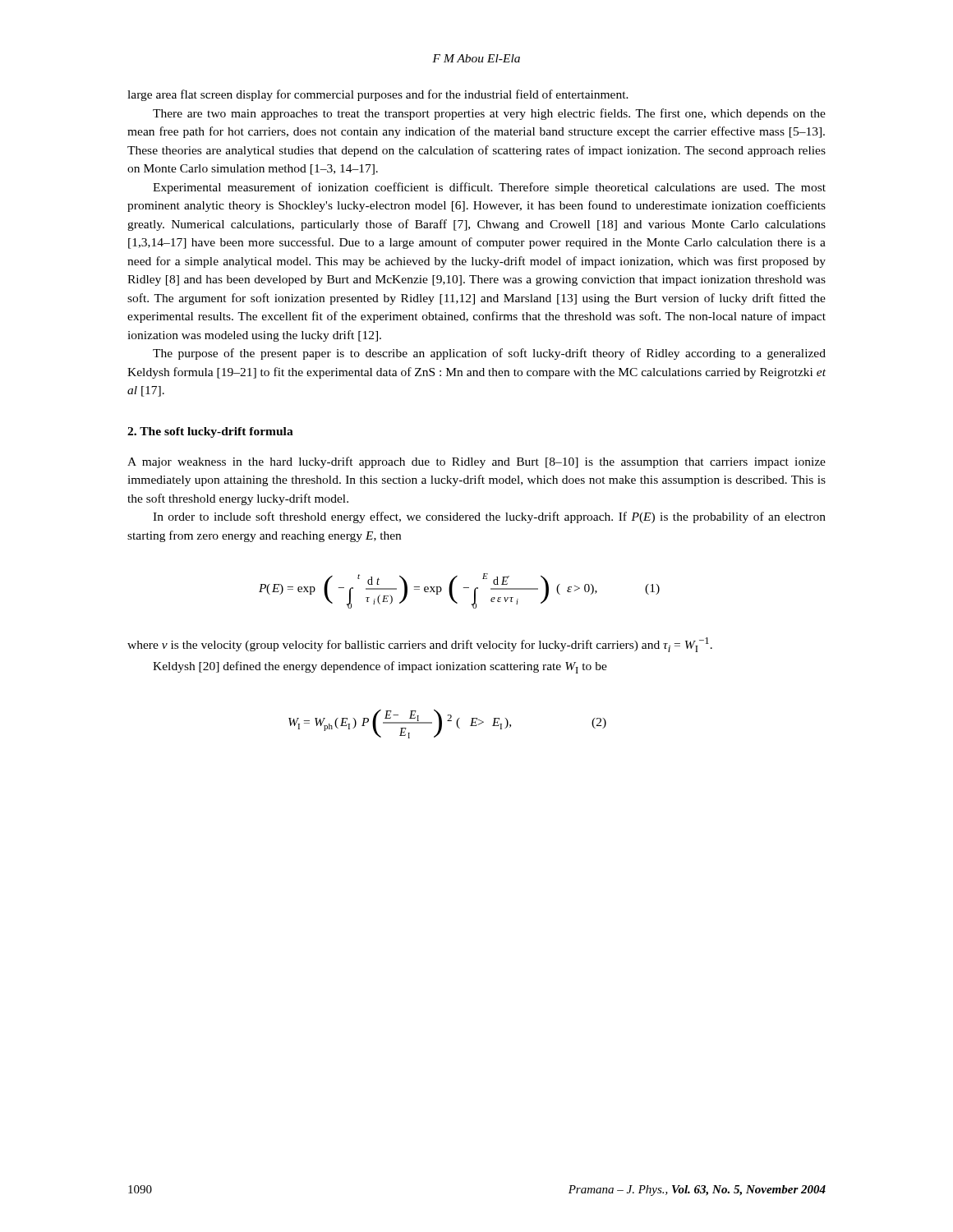Screen dimensions: 1232x953
Task: Find the text block with the text "Experimental measurement of ionization coefficient is difficult."
Action: [476, 261]
